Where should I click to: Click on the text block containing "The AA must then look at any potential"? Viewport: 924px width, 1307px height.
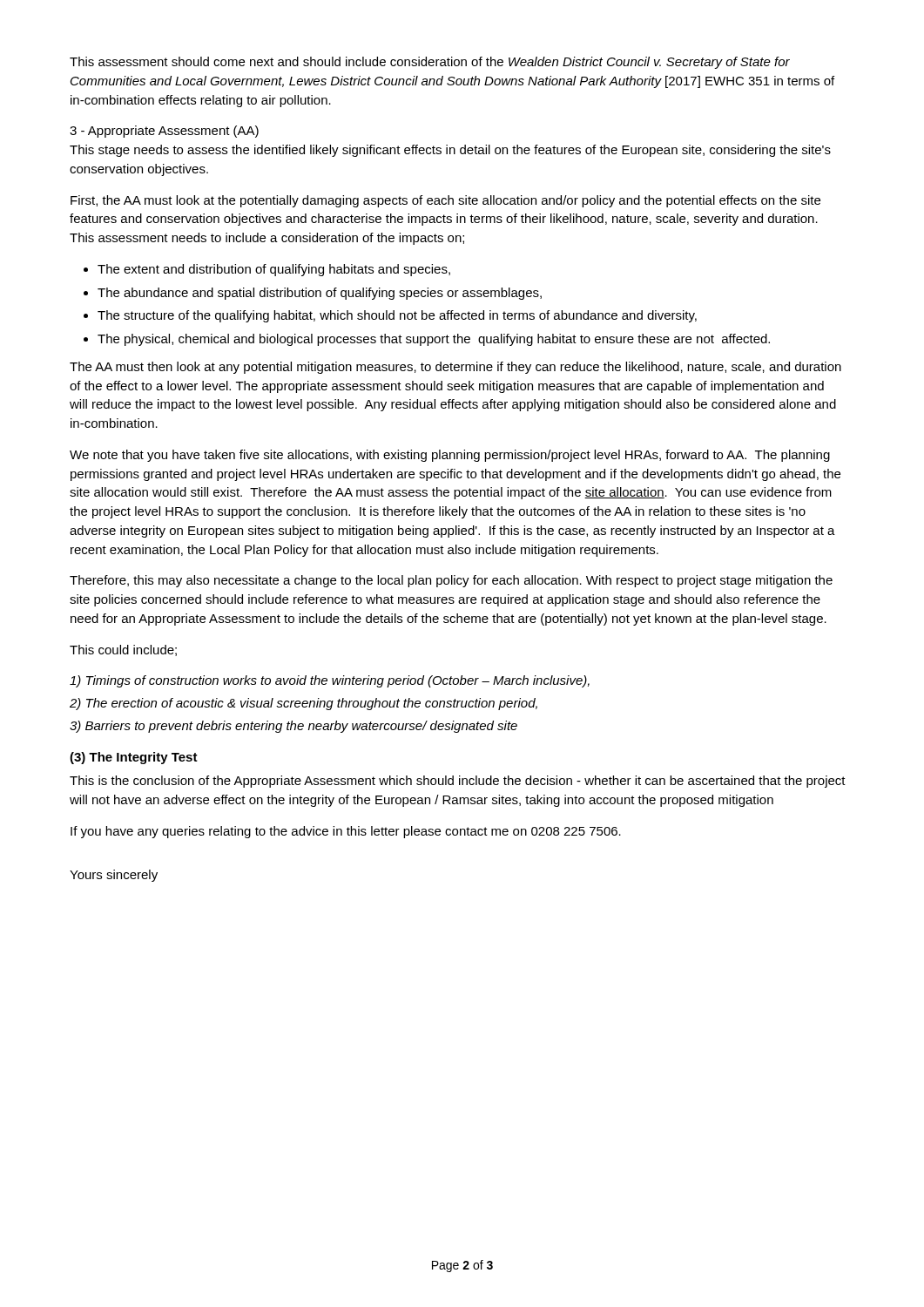[456, 395]
